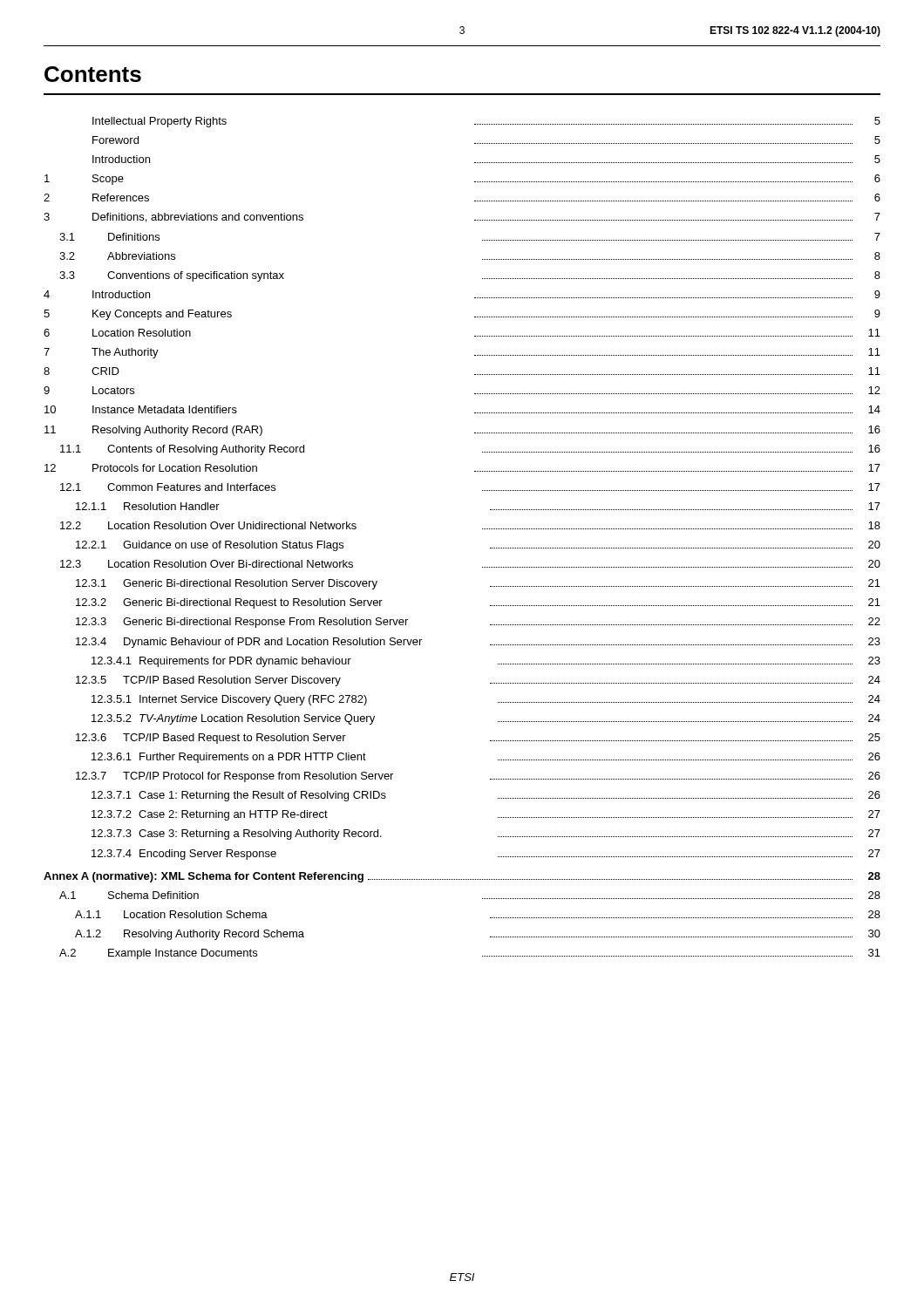The width and height of the screenshot is (924, 1308).
Task: Where does it say "Introduction 5"?
Action: [486, 160]
